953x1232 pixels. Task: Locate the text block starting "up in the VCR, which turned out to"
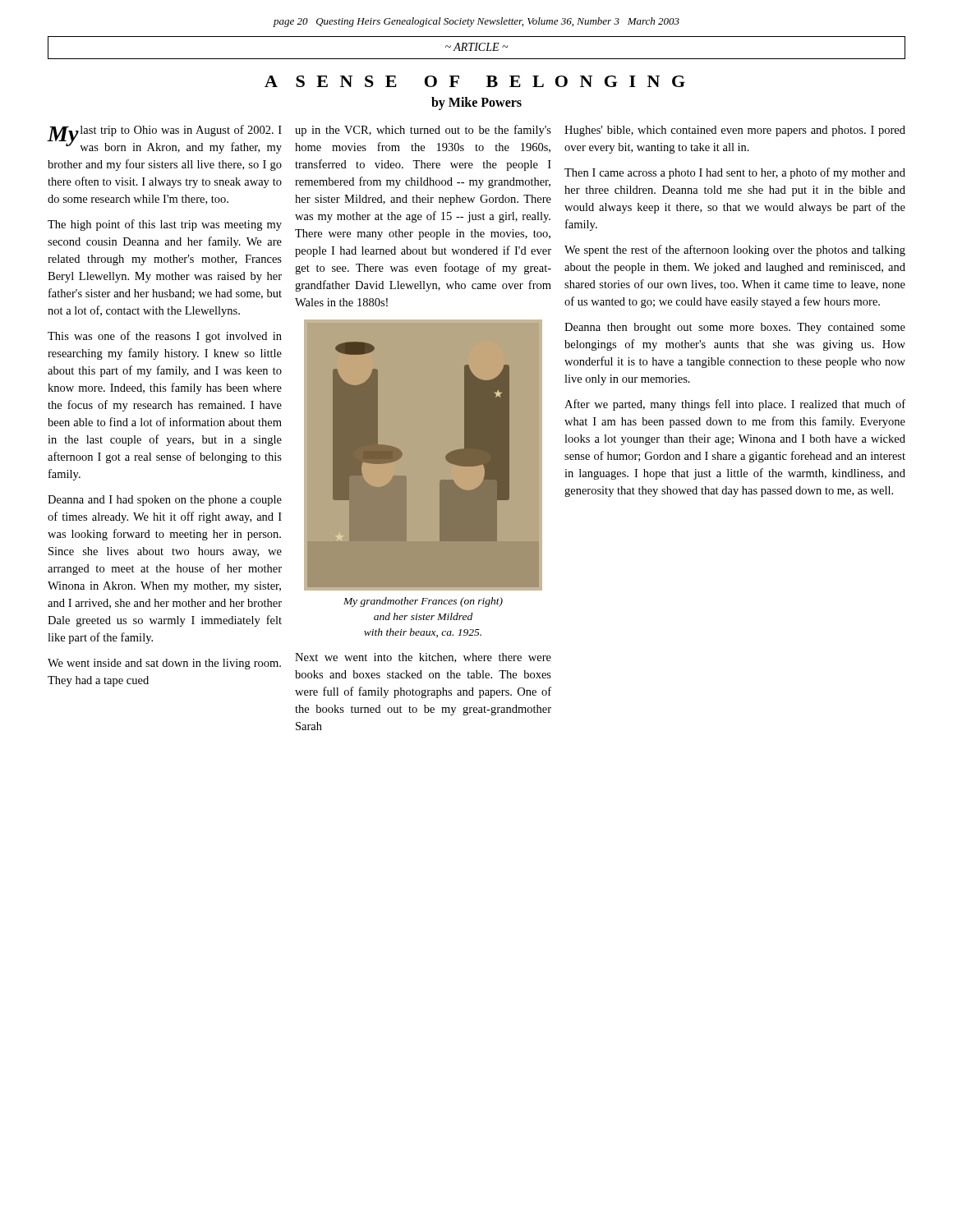pos(423,216)
